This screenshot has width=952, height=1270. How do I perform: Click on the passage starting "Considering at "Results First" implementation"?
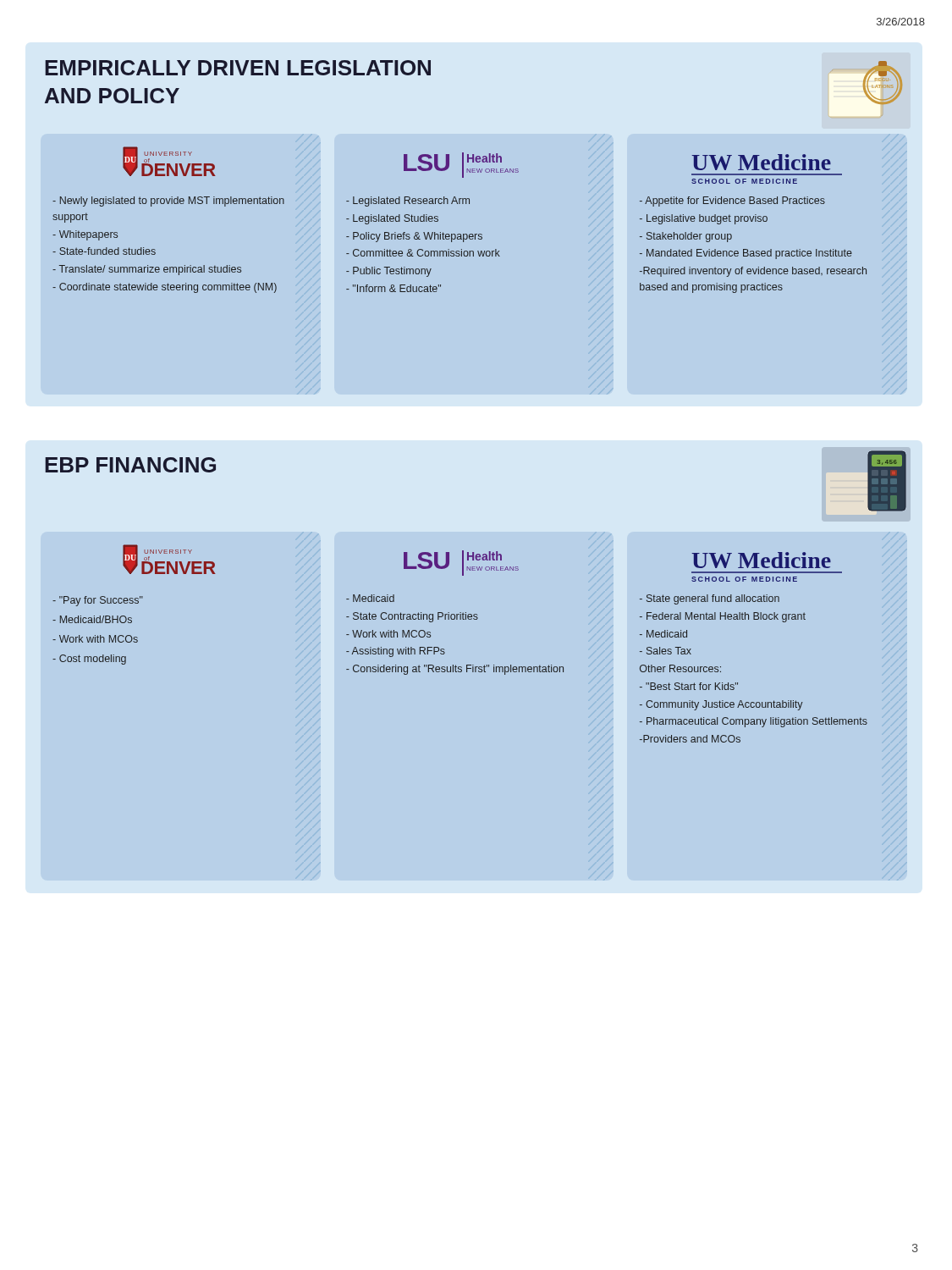455,669
